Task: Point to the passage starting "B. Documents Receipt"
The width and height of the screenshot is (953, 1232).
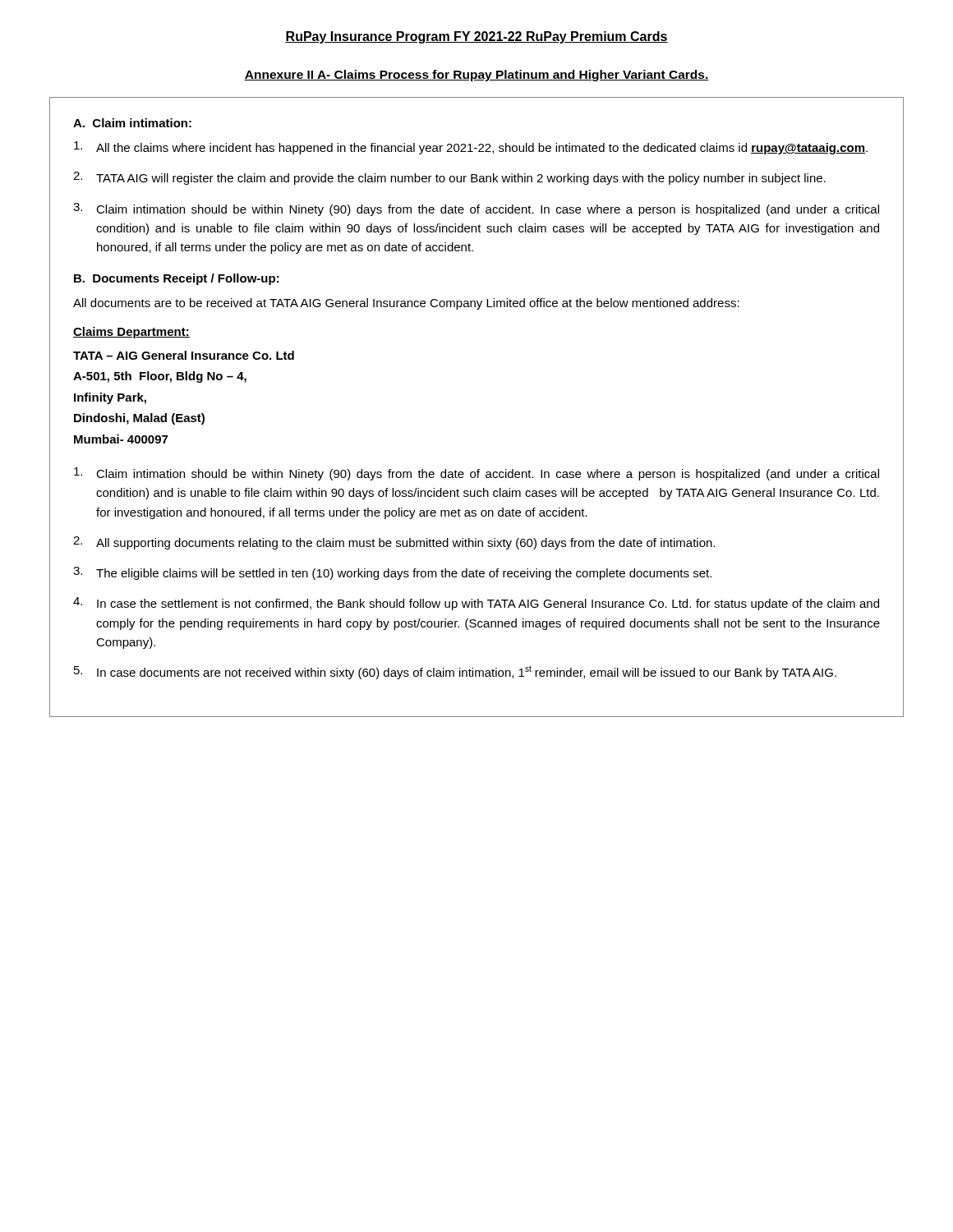Action: [x=176, y=278]
